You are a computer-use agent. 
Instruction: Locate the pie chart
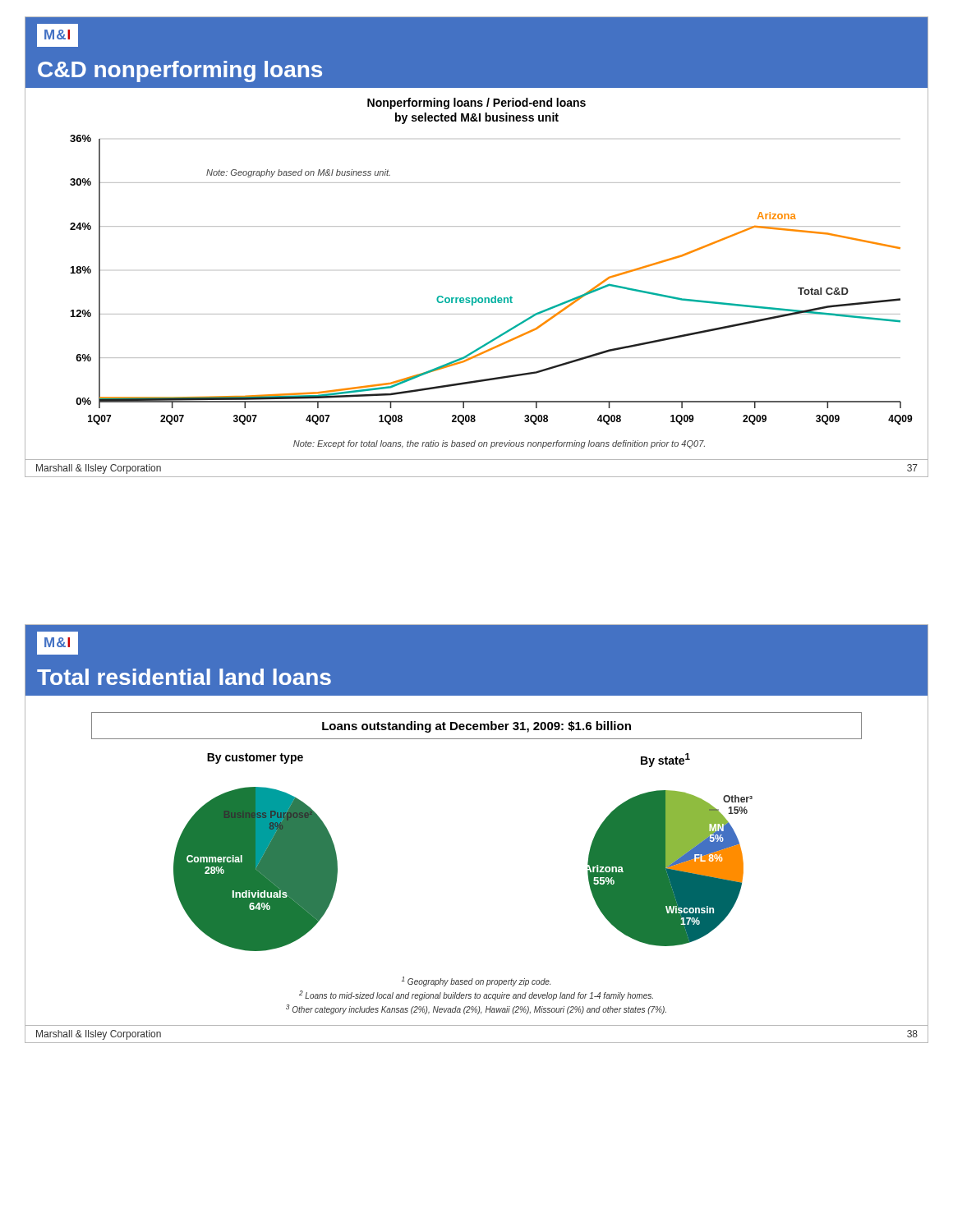tap(476, 834)
